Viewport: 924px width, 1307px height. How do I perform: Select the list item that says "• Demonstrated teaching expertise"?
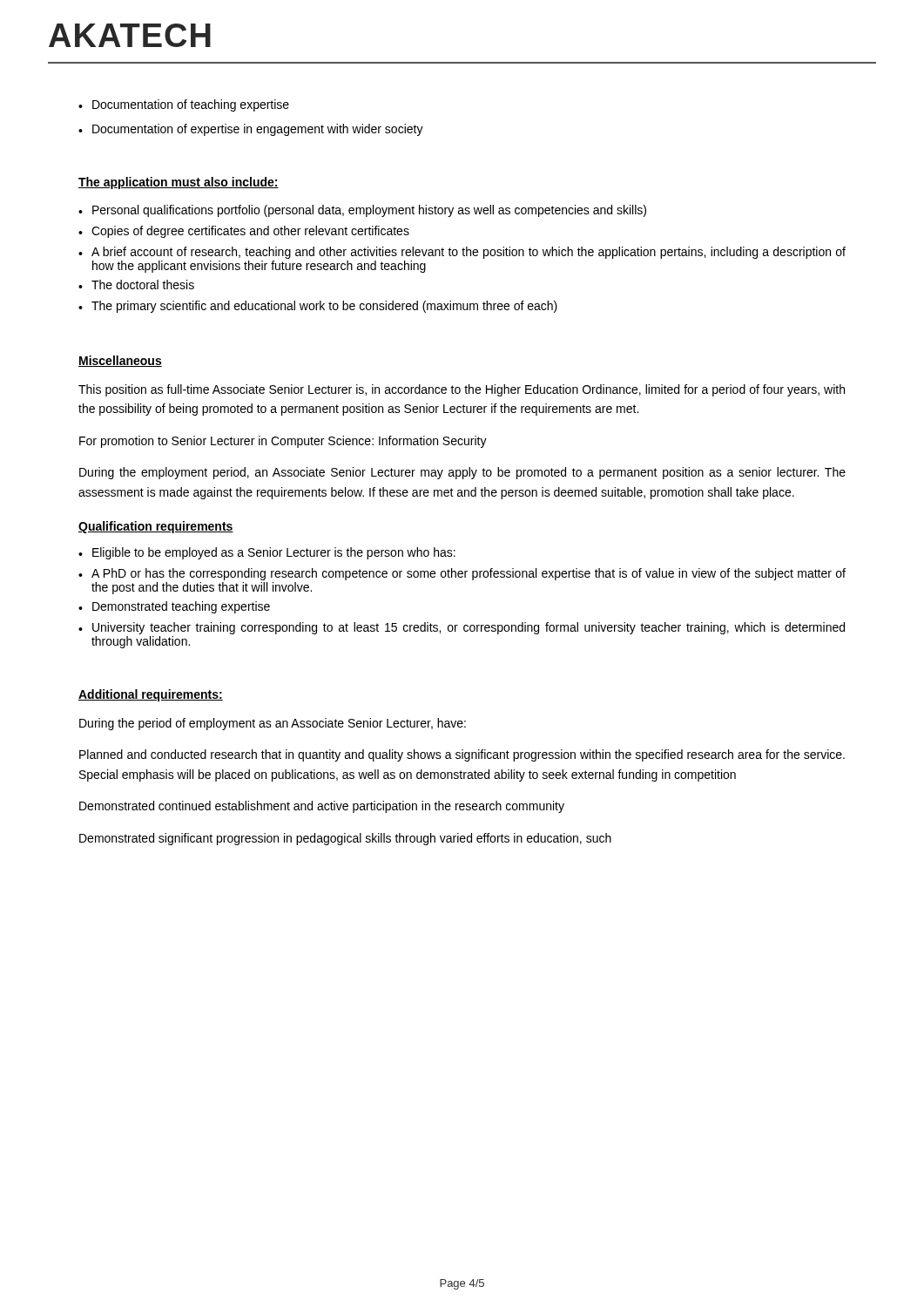pyautogui.click(x=174, y=607)
